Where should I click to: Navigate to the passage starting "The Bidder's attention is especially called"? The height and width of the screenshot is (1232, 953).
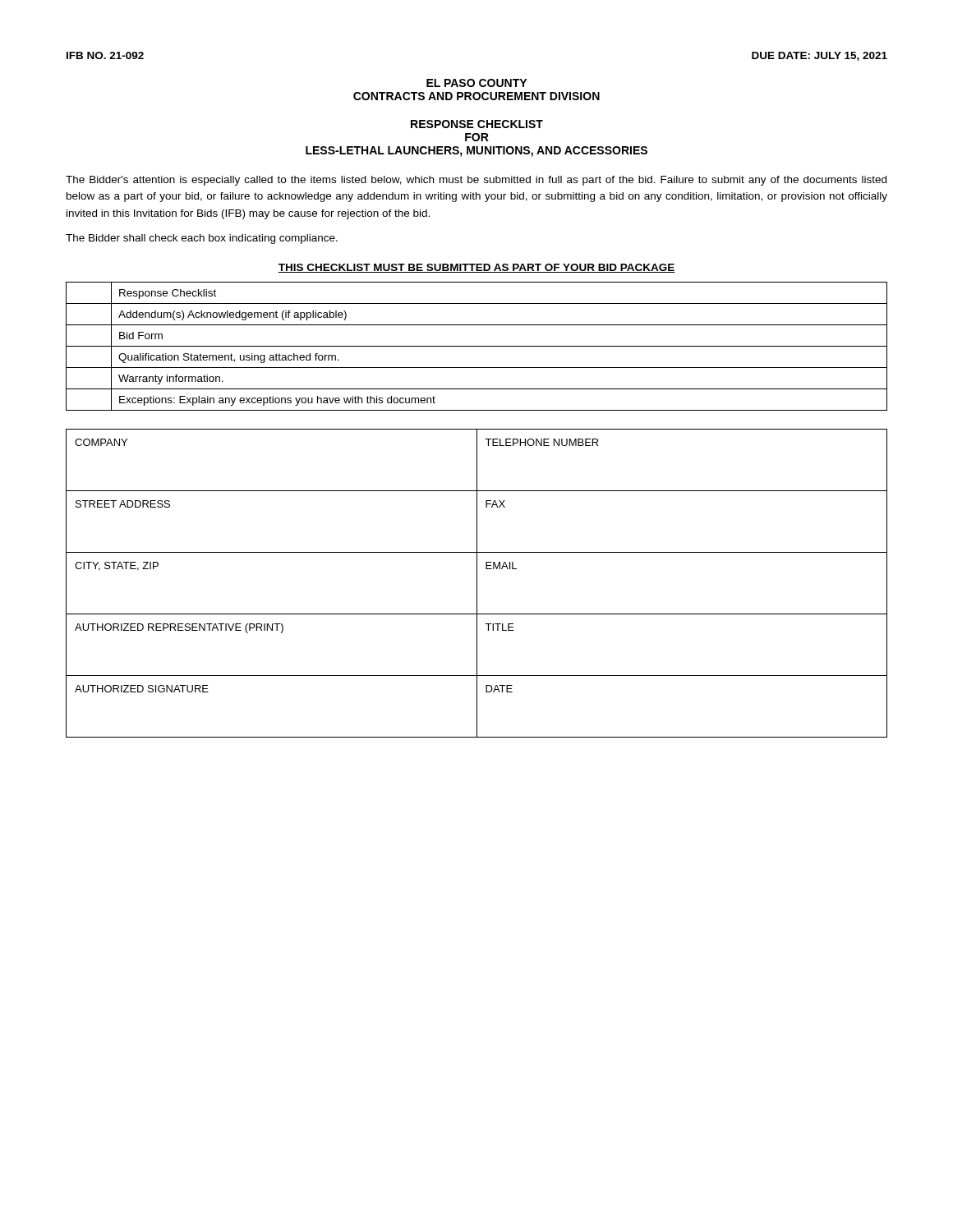(x=476, y=196)
